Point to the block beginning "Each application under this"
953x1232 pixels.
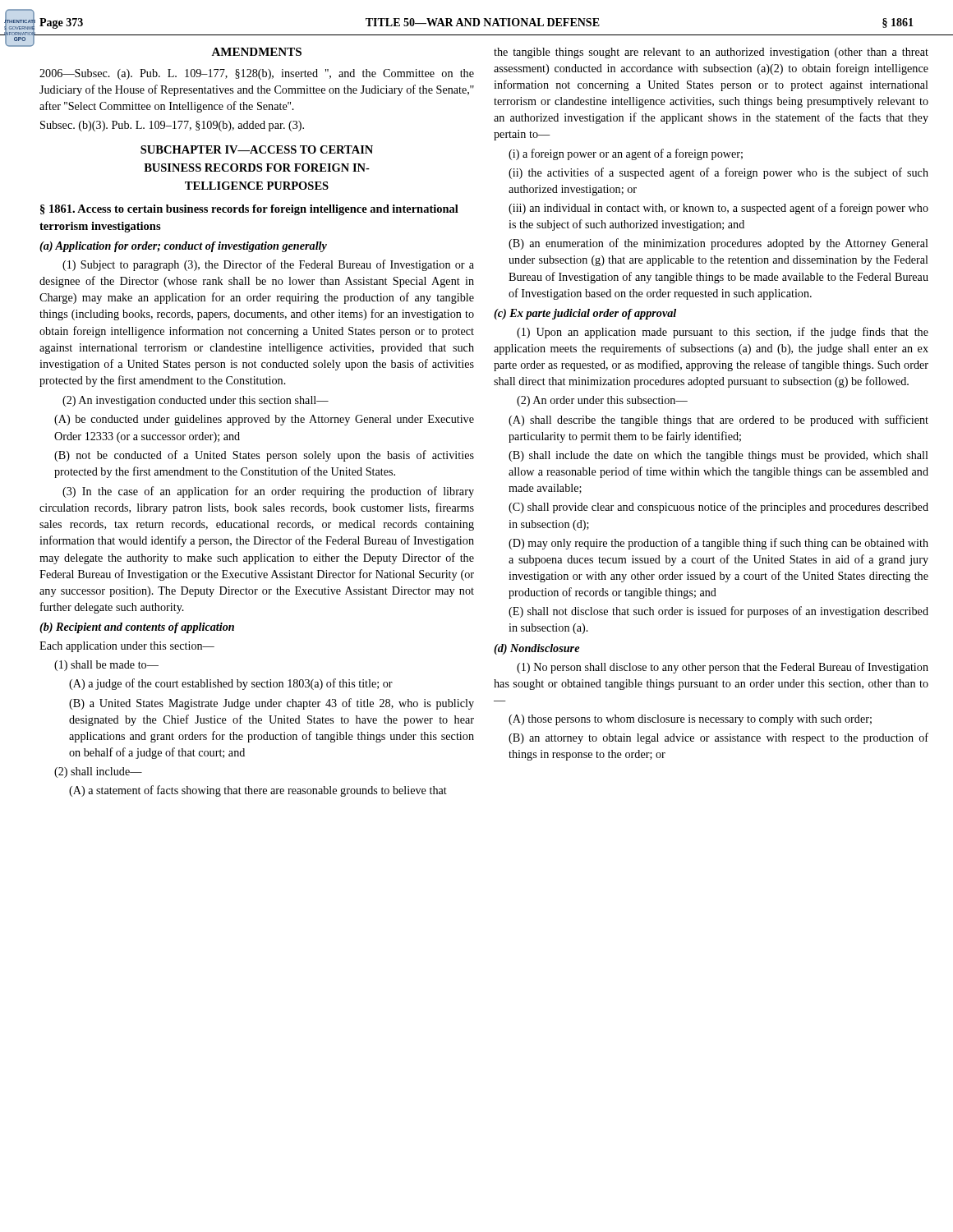(x=257, y=718)
